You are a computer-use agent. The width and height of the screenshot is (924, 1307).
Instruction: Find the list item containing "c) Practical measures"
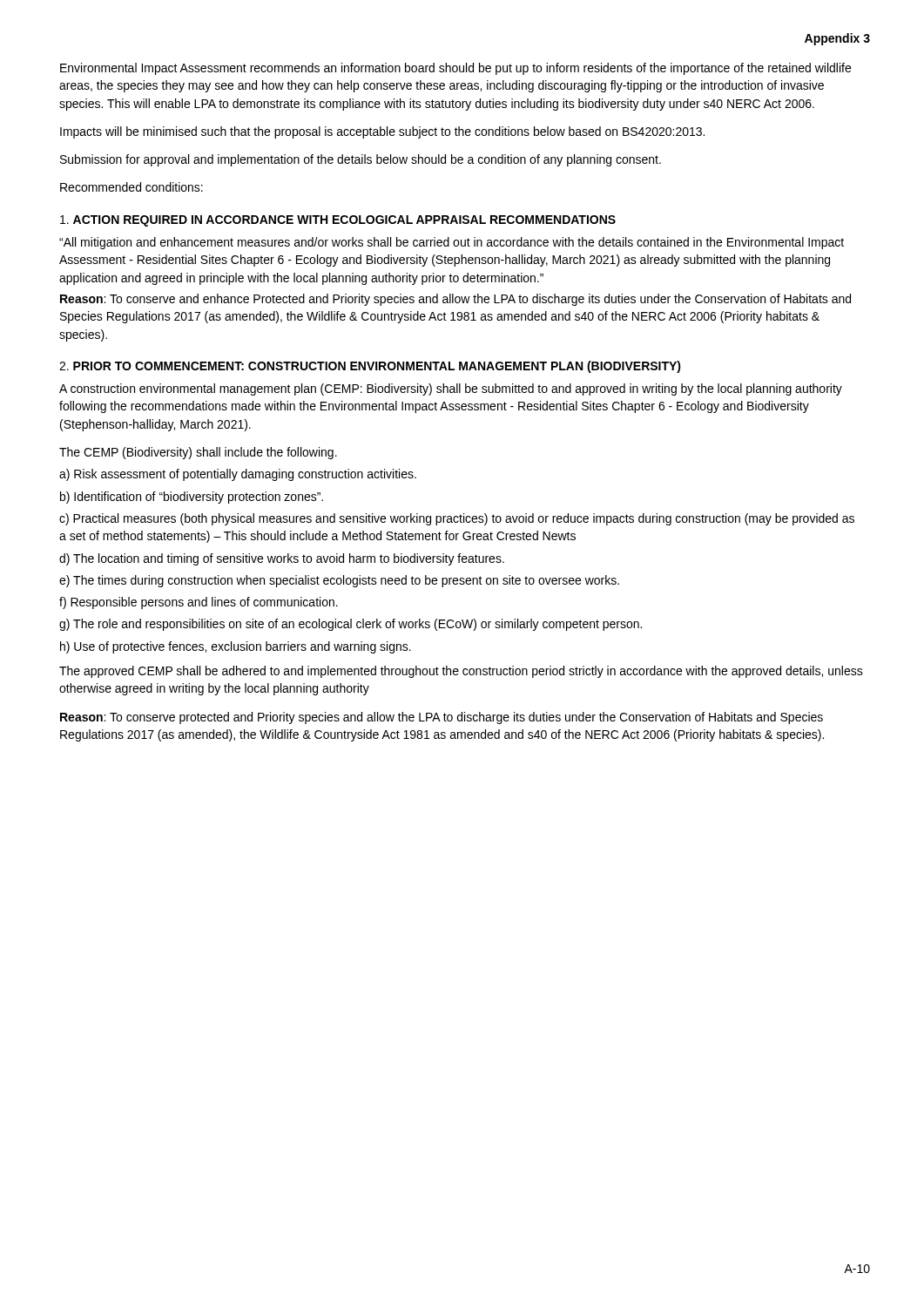click(457, 527)
